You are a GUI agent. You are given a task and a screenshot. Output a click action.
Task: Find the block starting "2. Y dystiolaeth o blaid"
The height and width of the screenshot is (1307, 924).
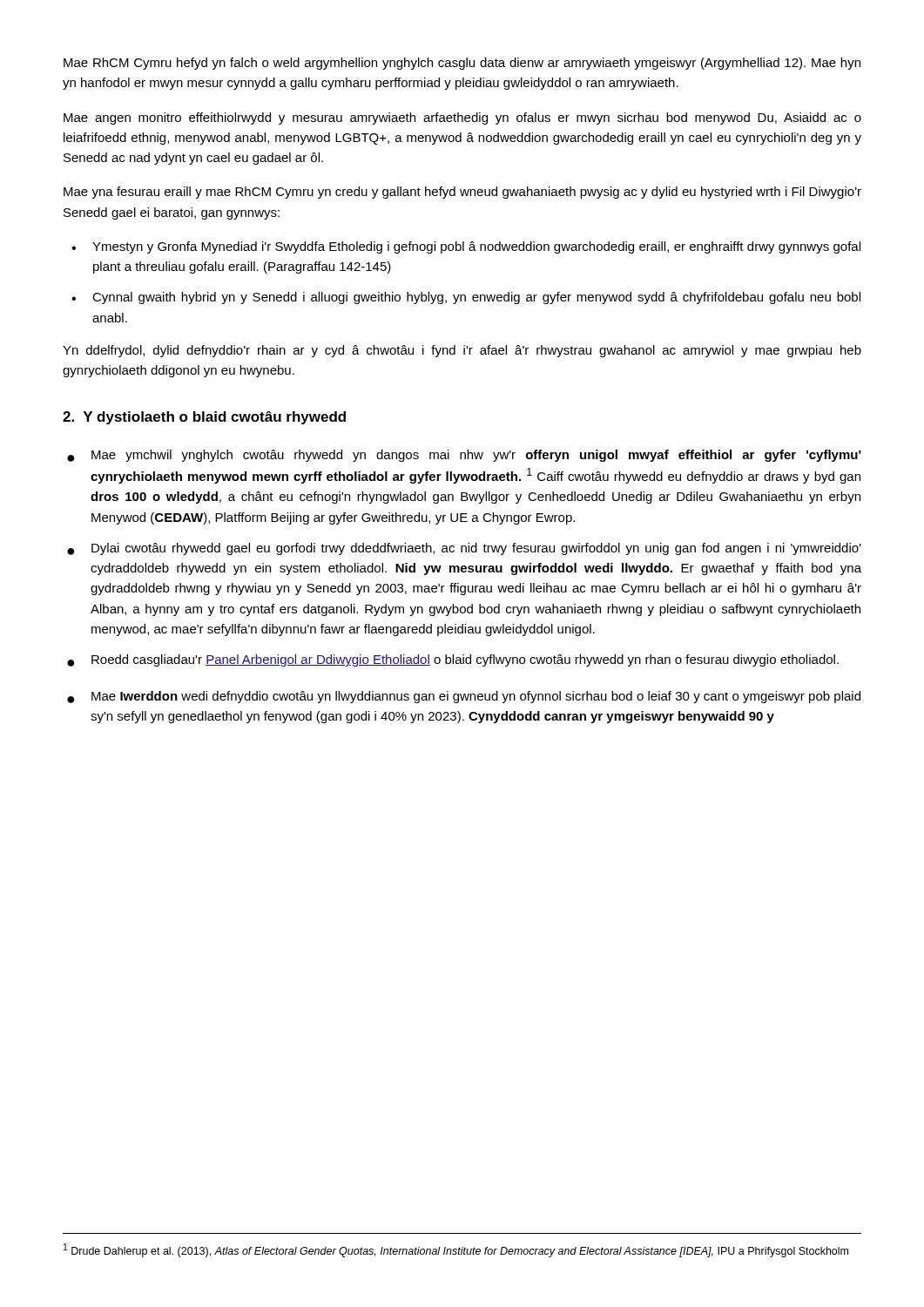(x=205, y=417)
